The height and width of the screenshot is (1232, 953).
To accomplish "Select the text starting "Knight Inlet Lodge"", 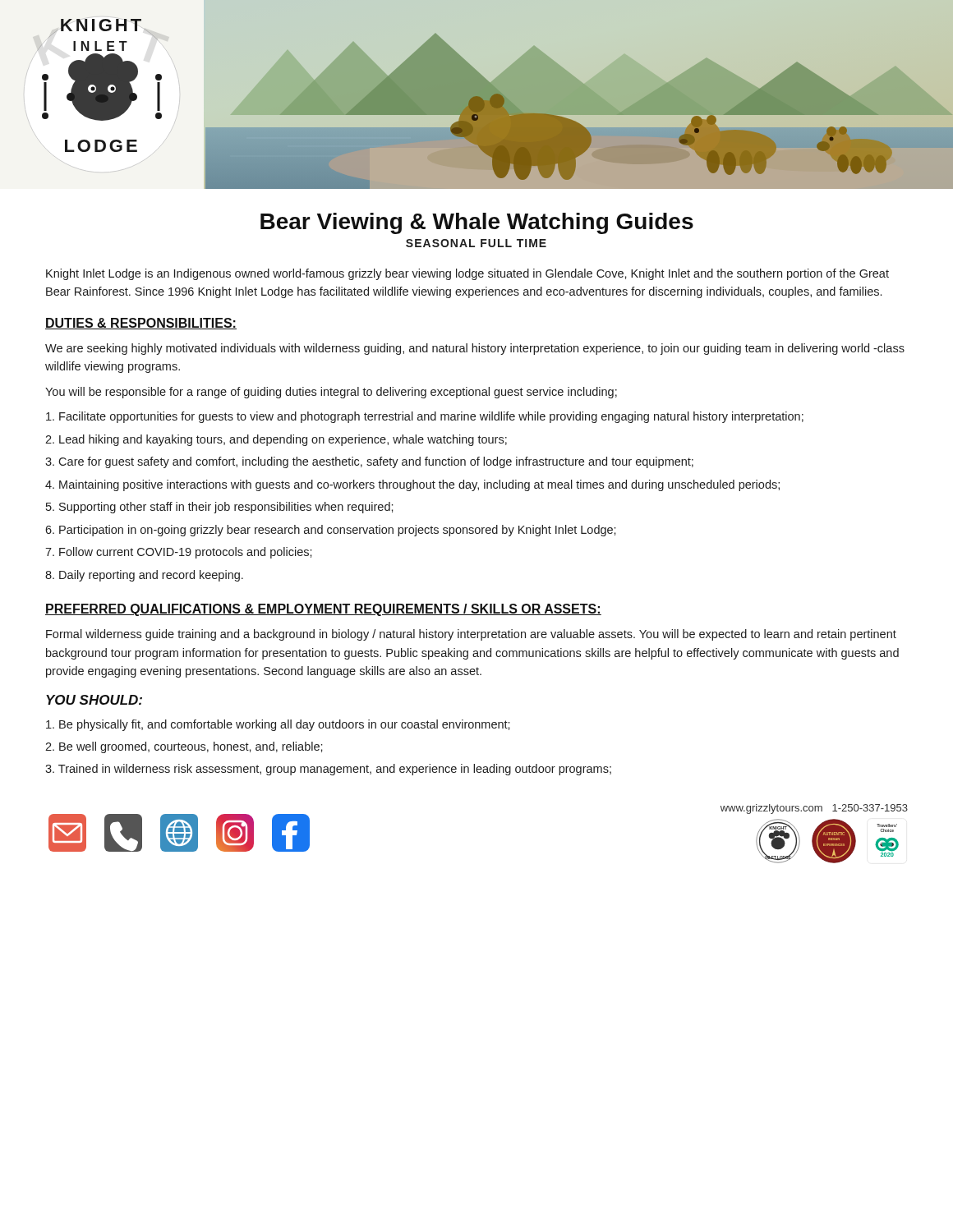I will [x=467, y=283].
